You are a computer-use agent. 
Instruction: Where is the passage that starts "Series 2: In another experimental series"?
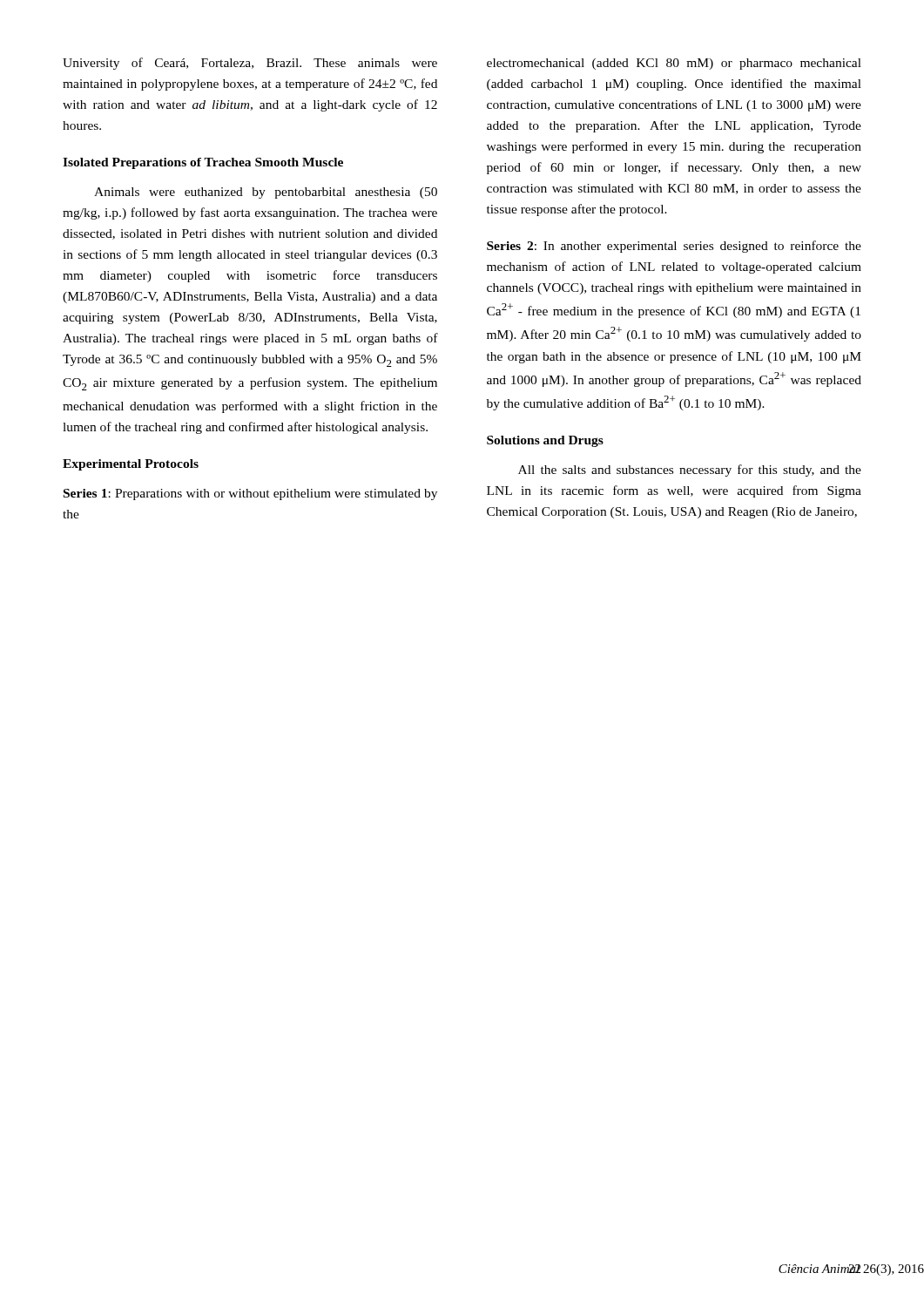[674, 324]
